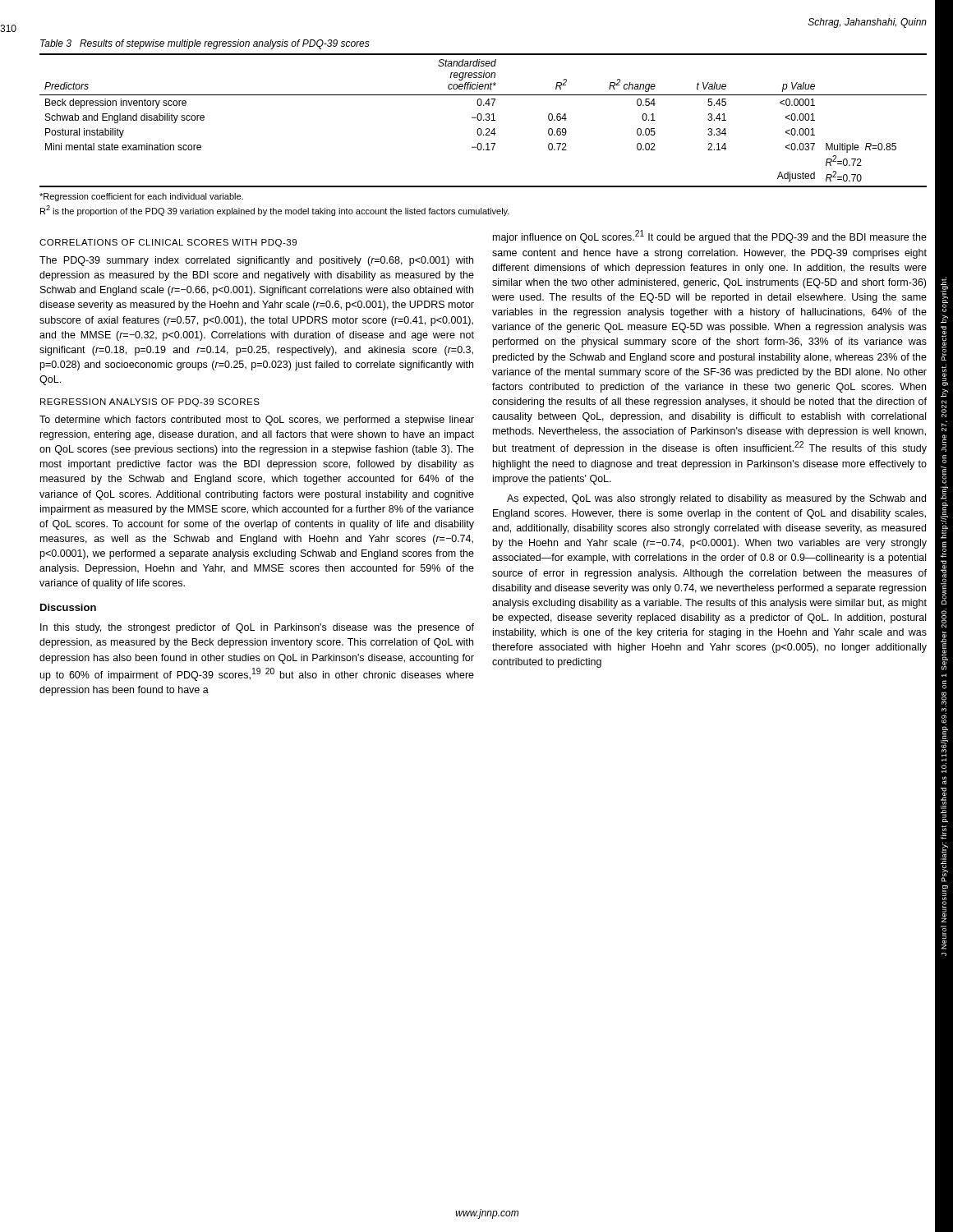Click on the table containing "R 2 =0.70"
Image resolution: width=953 pixels, height=1232 pixels.
point(483,120)
